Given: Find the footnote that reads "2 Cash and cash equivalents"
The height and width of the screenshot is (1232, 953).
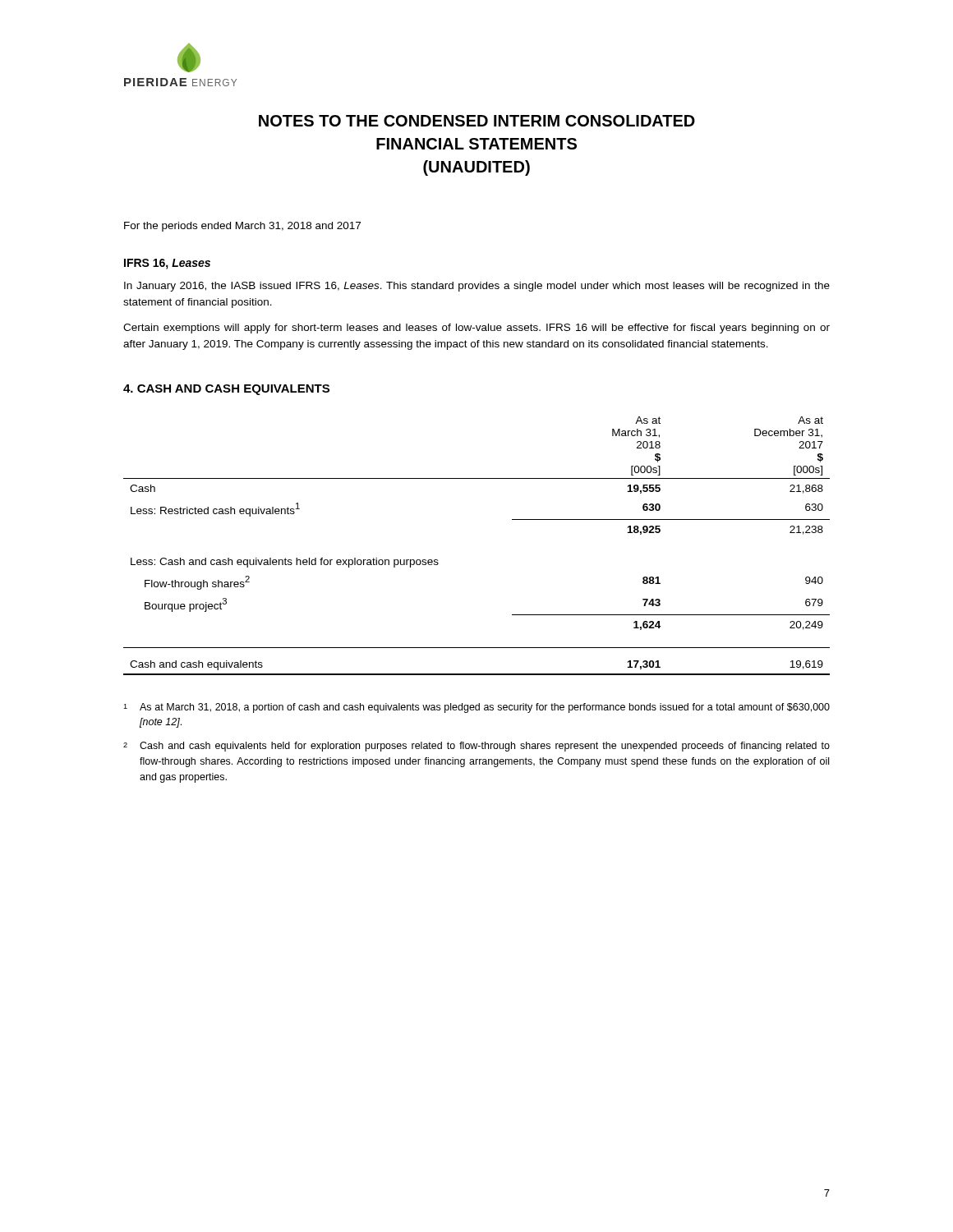Looking at the screenshot, I should point(476,761).
